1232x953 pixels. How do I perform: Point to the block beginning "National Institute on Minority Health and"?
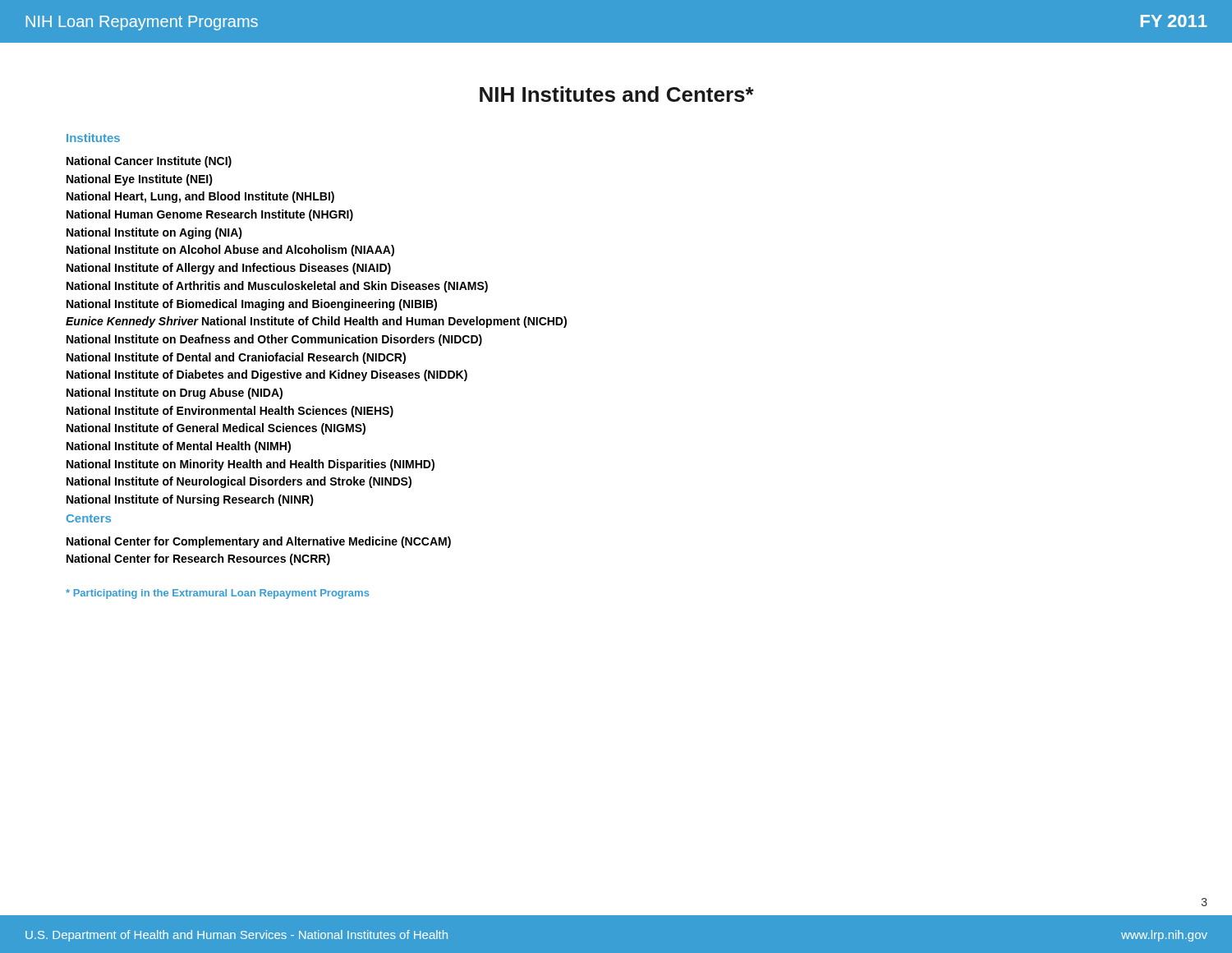pos(250,464)
